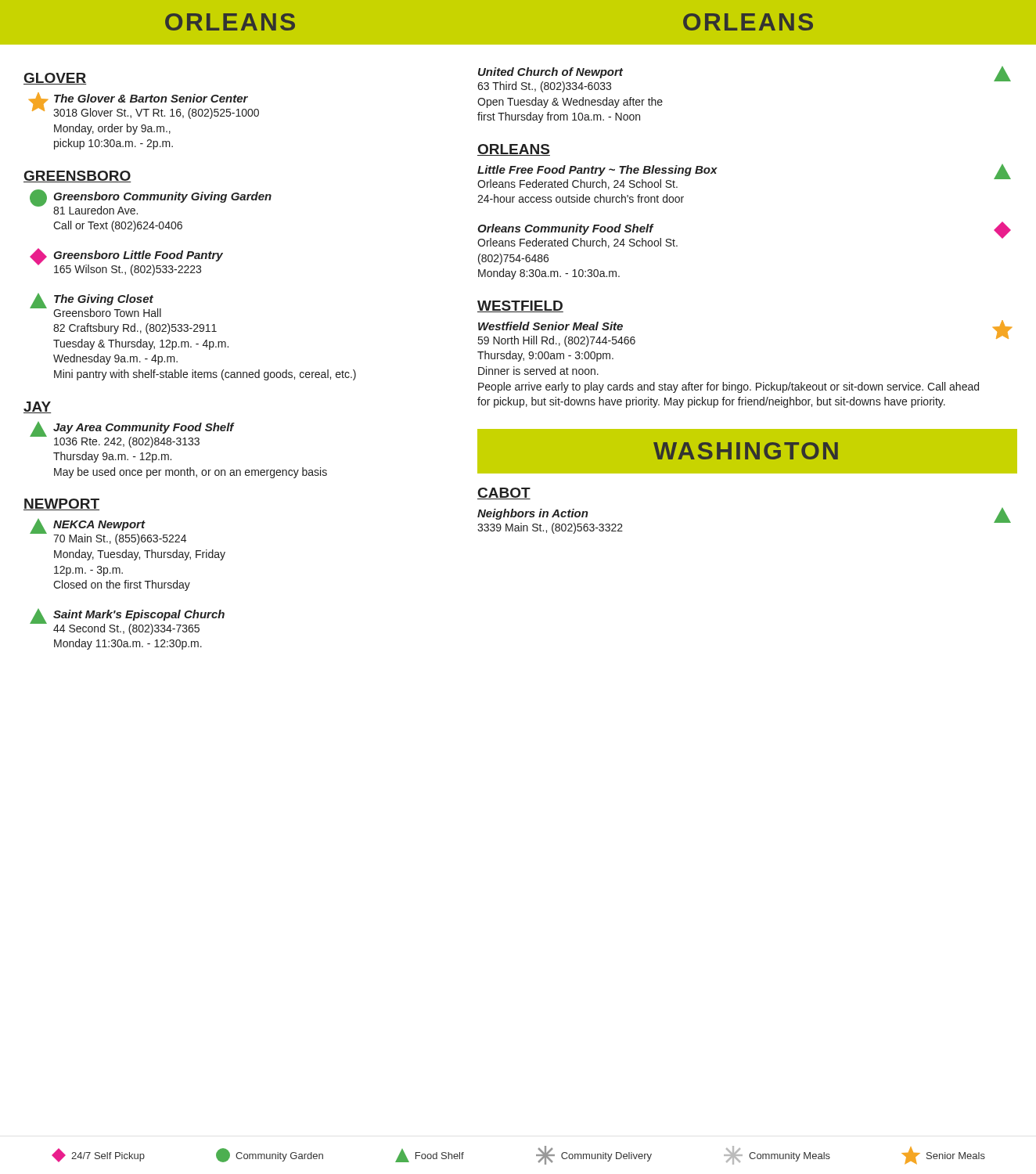
Task: Point to the text starting "Westfield Senior Meal Site 59 North Hill Rd.,"
Action: pos(550,326)
